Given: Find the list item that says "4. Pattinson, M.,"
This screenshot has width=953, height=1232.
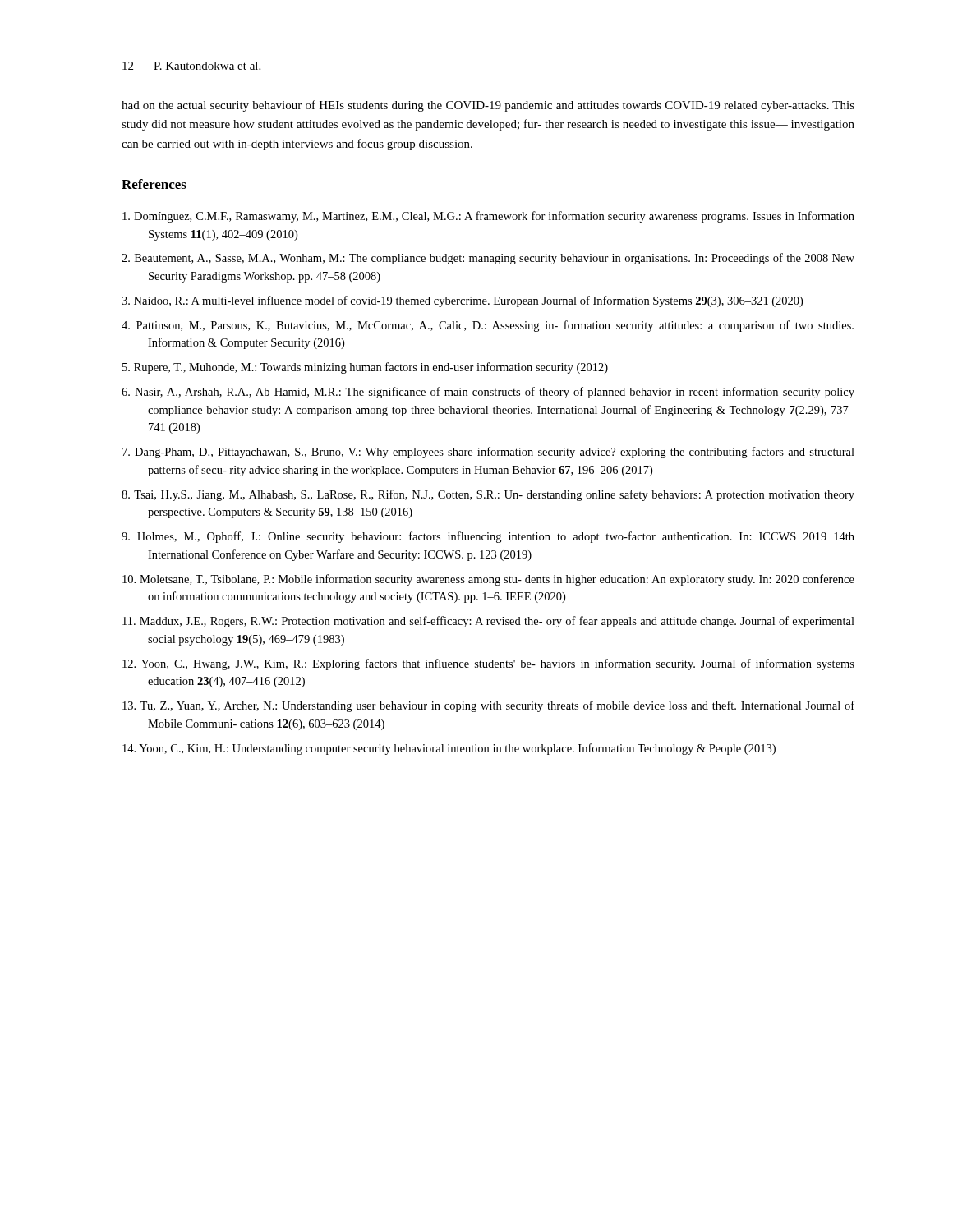Looking at the screenshot, I should click(x=488, y=334).
